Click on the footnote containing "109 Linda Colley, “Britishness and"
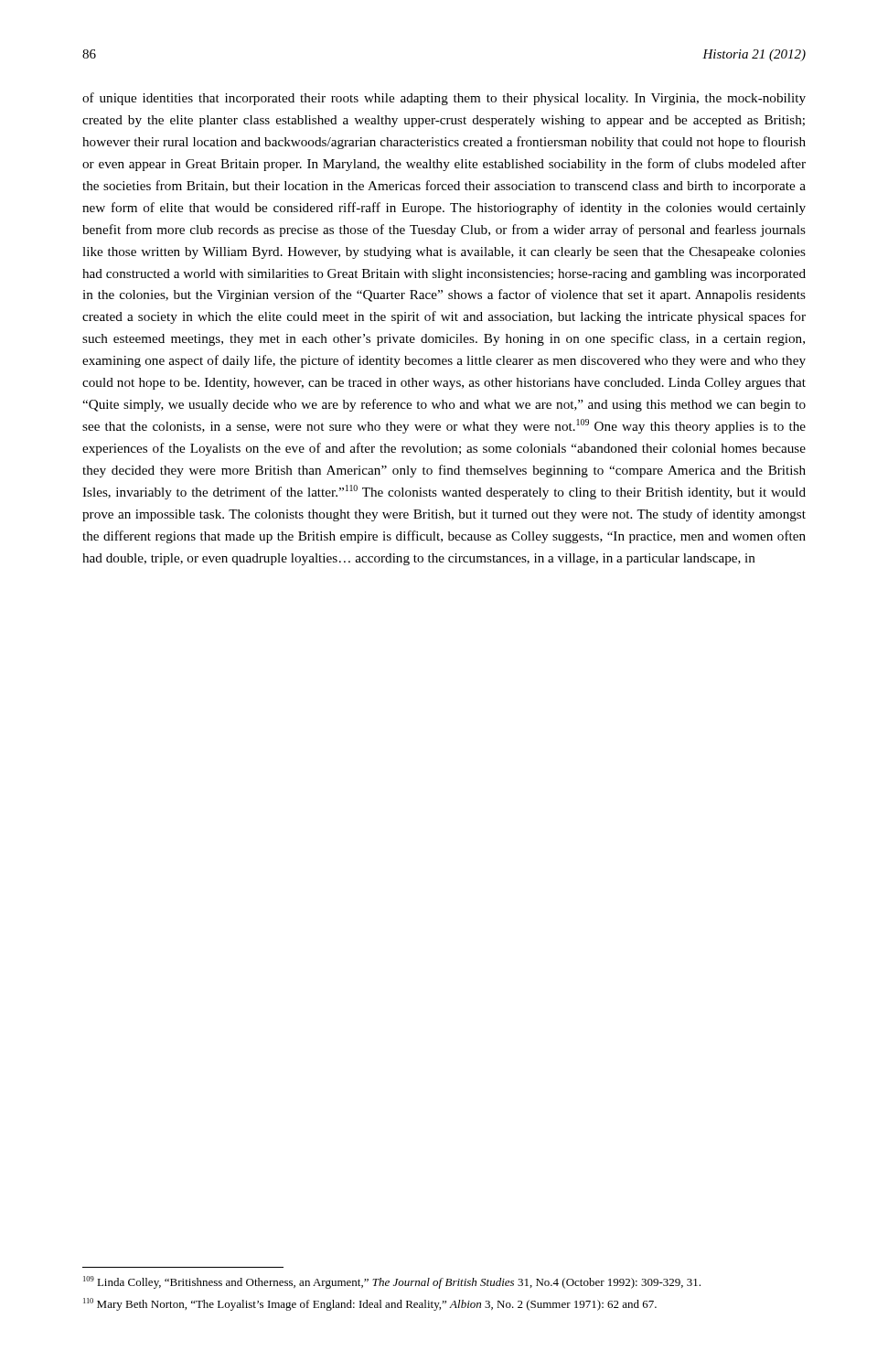 pyautogui.click(x=444, y=1290)
